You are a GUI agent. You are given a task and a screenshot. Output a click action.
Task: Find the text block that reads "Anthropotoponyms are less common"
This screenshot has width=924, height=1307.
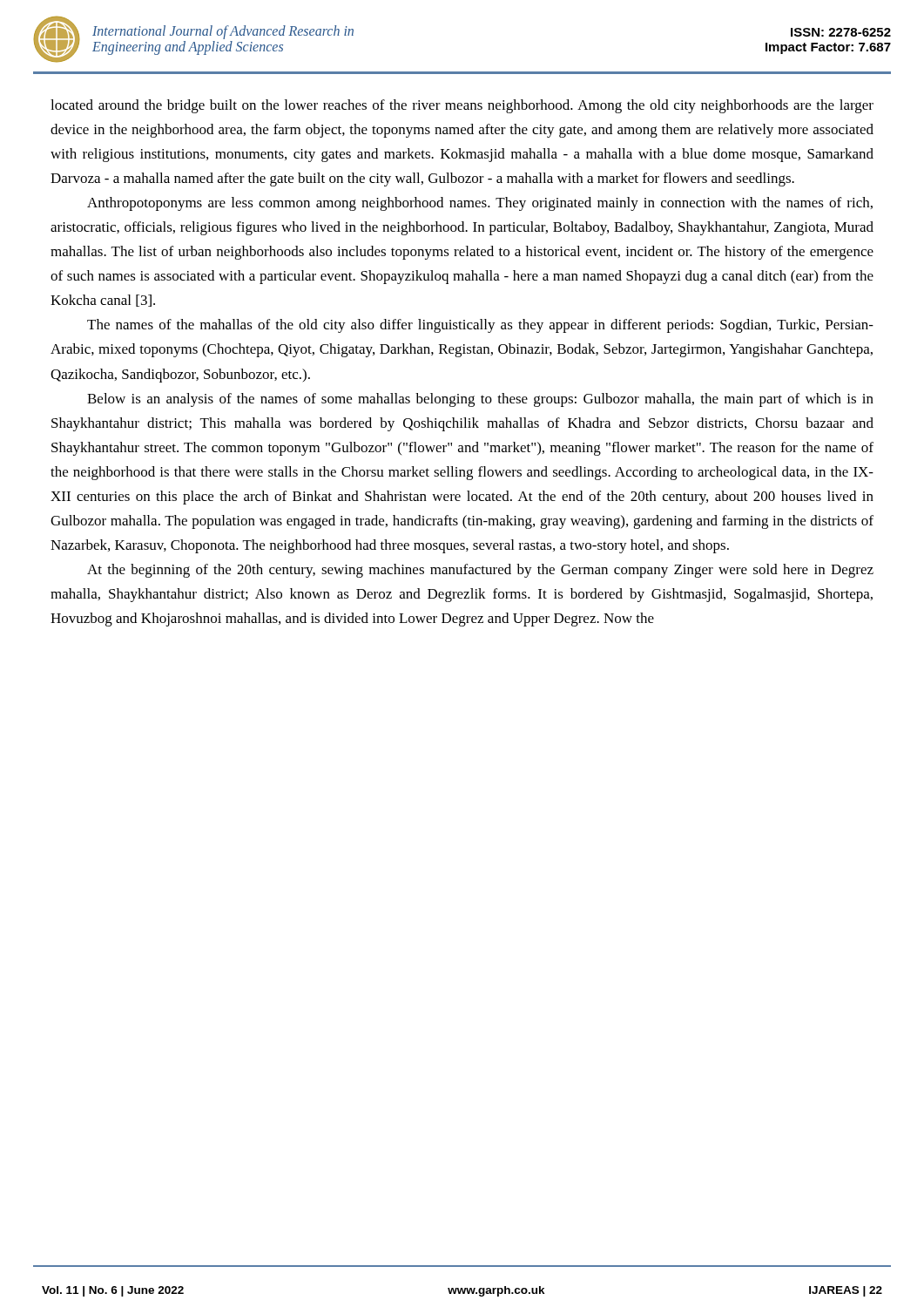[x=462, y=252]
